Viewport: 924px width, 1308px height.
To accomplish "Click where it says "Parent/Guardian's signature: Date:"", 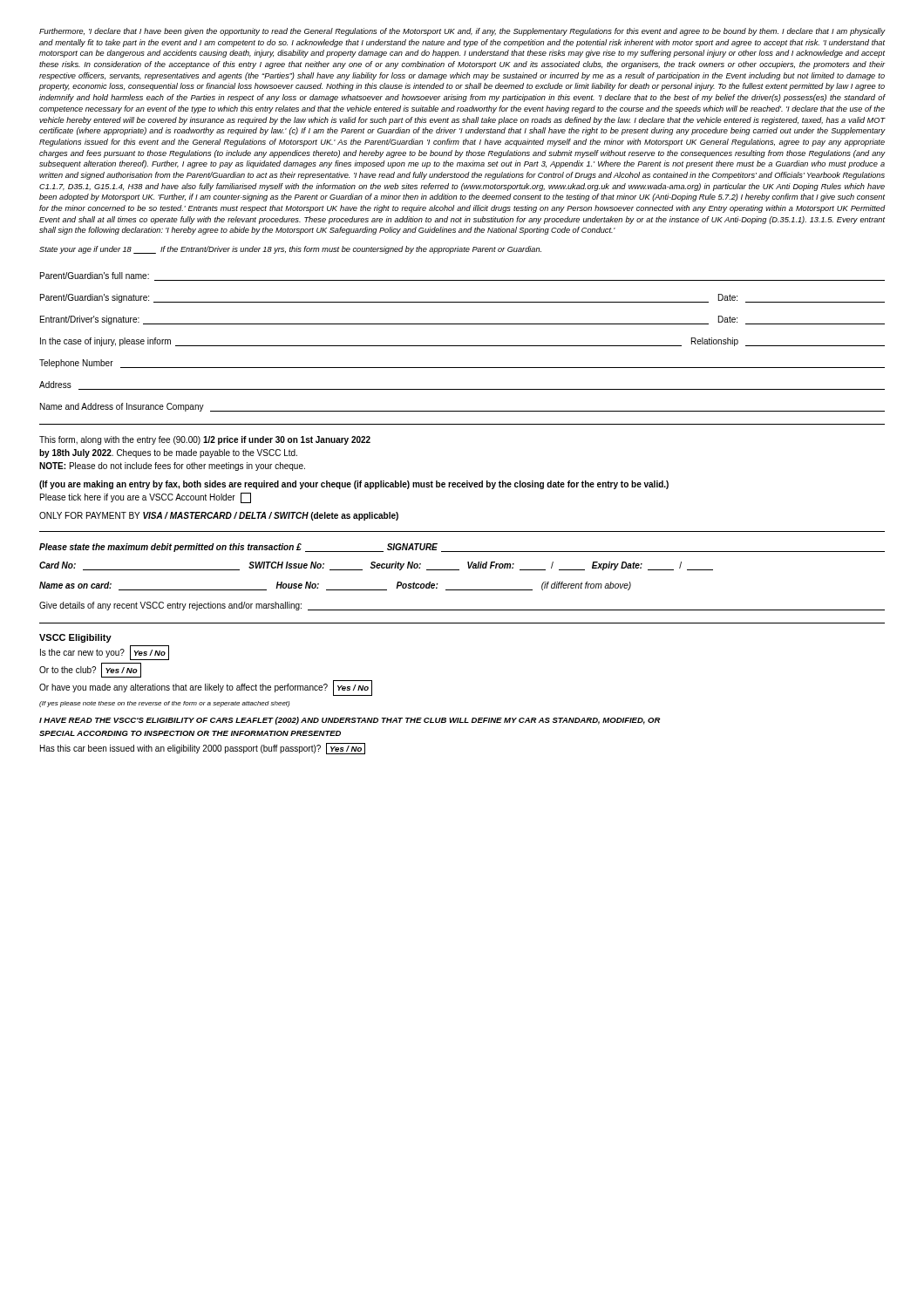I will tap(462, 296).
